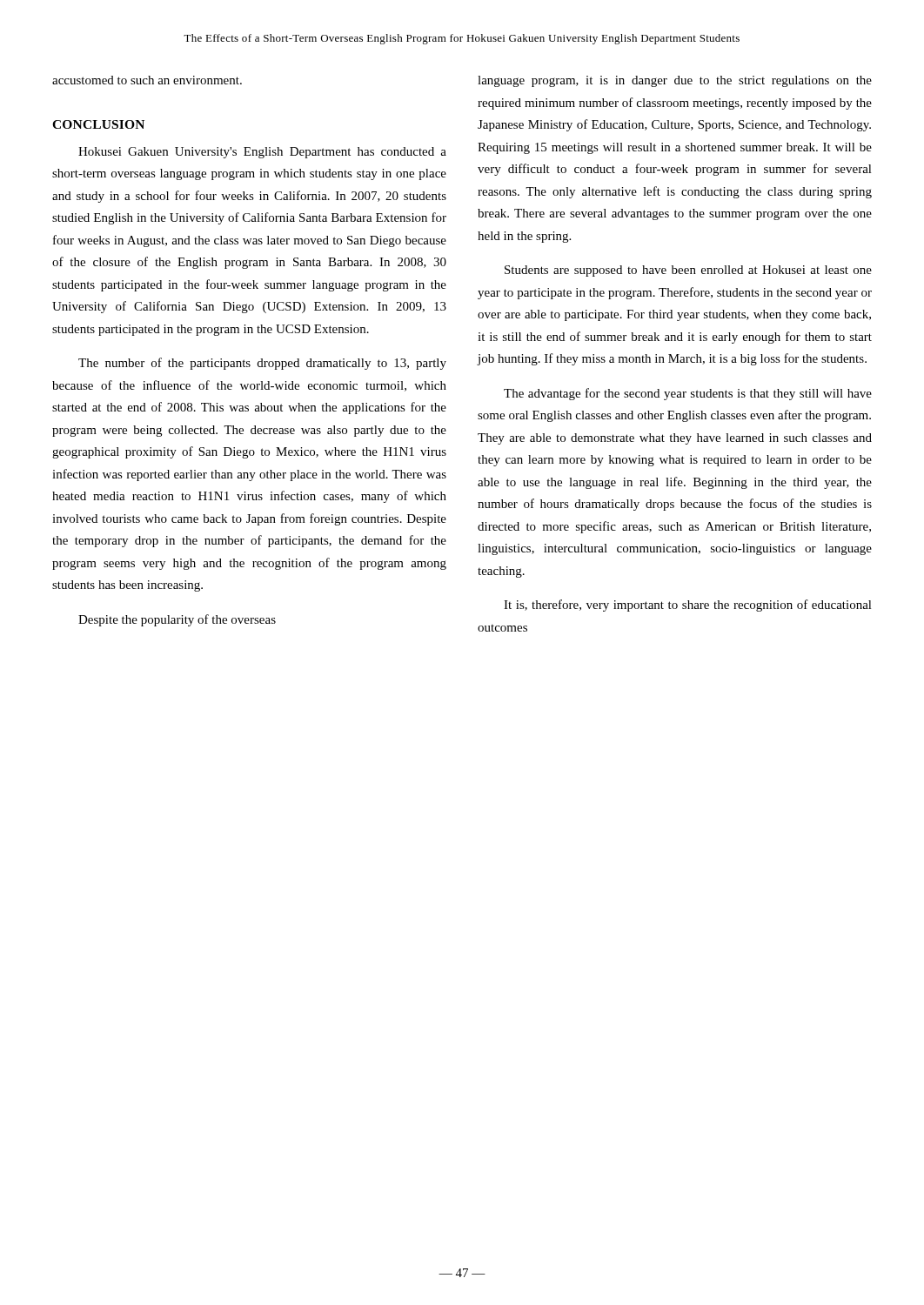This screenshot has height=1305, width=924.
Task: Locate the block of text that opens with "The advantage for the second"
Action: click(675, 482)
